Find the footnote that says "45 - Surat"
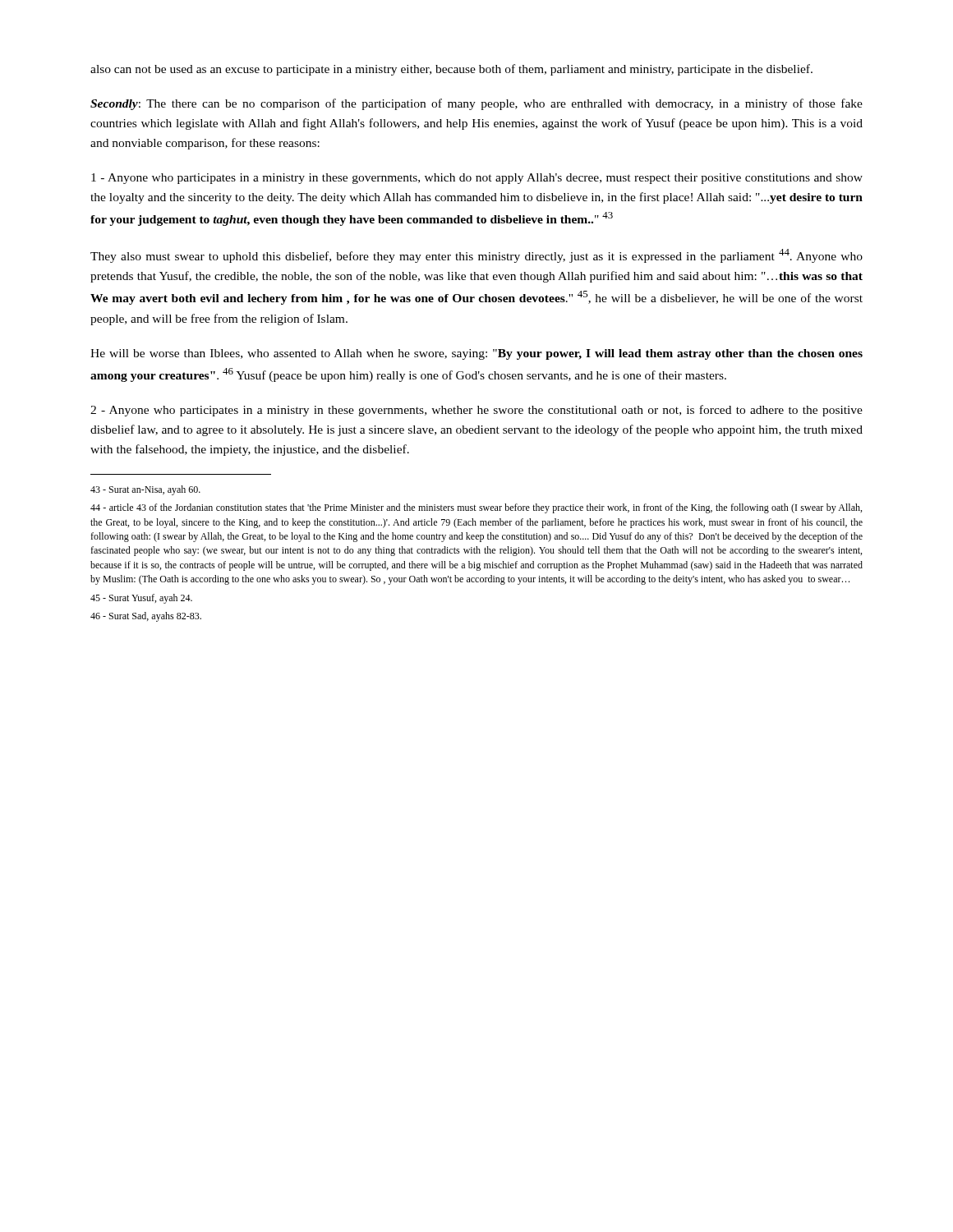This screenshot has height=1232, width=953. 142,598
